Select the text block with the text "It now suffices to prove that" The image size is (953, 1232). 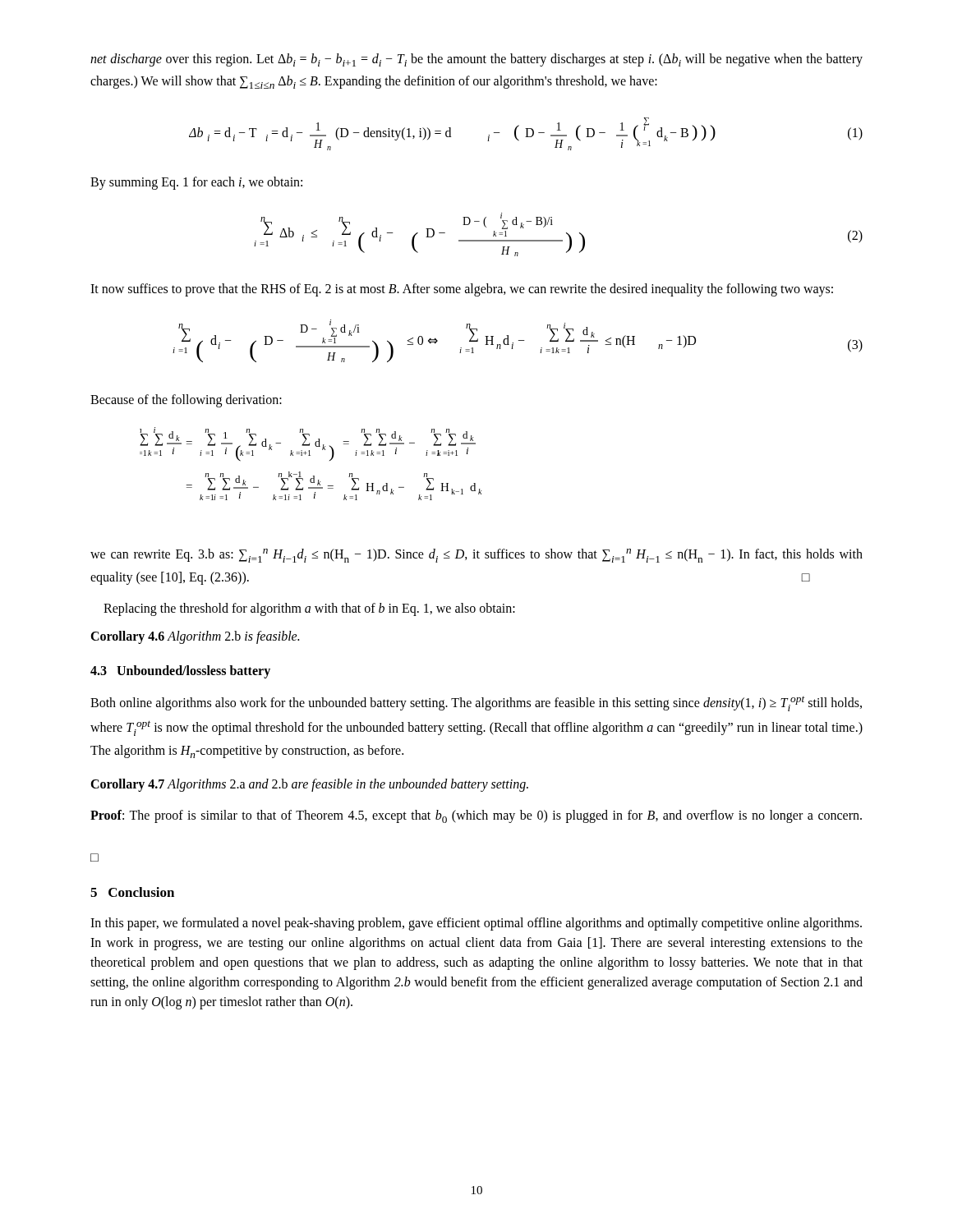462,289
